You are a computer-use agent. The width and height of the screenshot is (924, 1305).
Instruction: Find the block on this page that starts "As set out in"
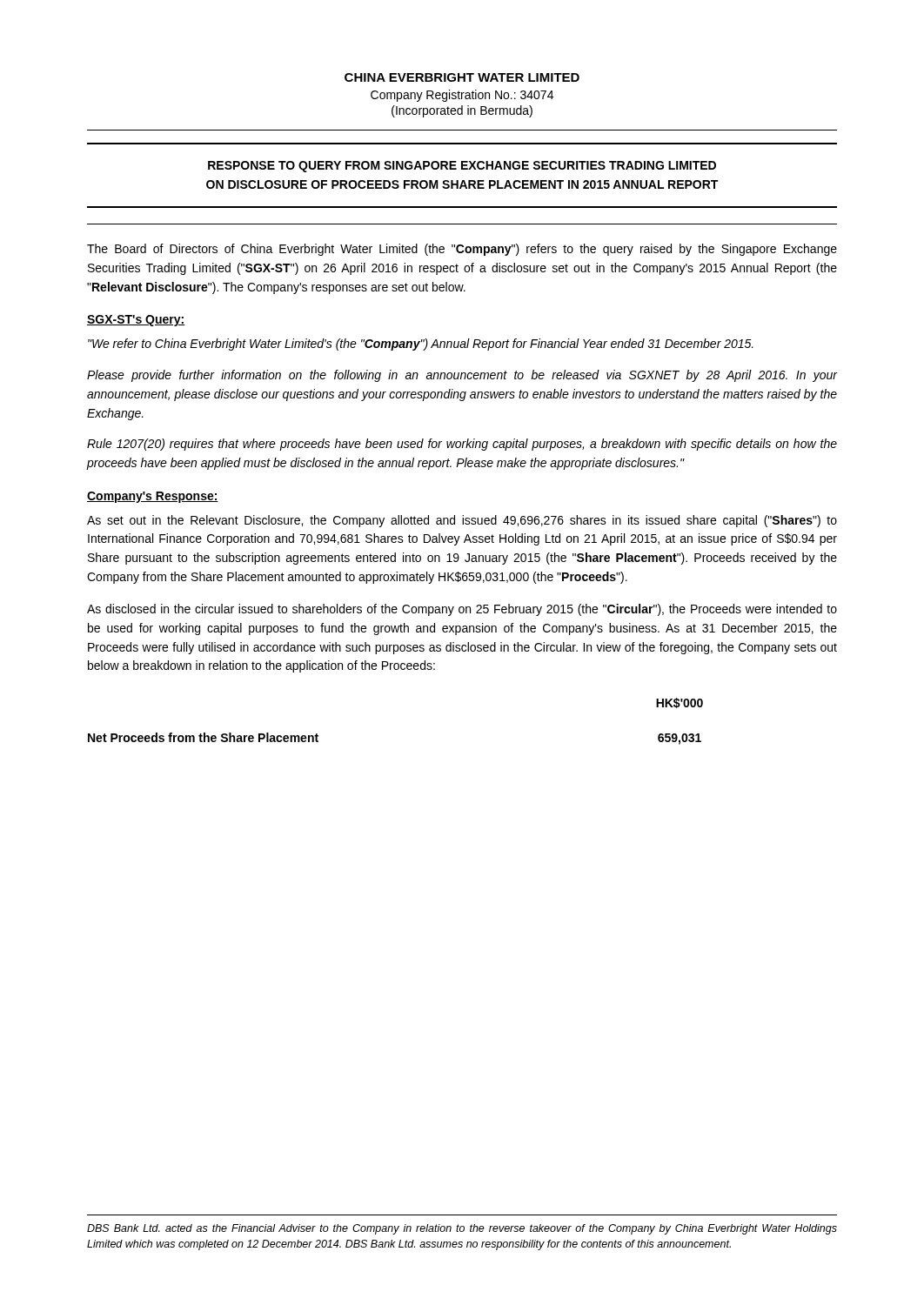coord(462,548)
